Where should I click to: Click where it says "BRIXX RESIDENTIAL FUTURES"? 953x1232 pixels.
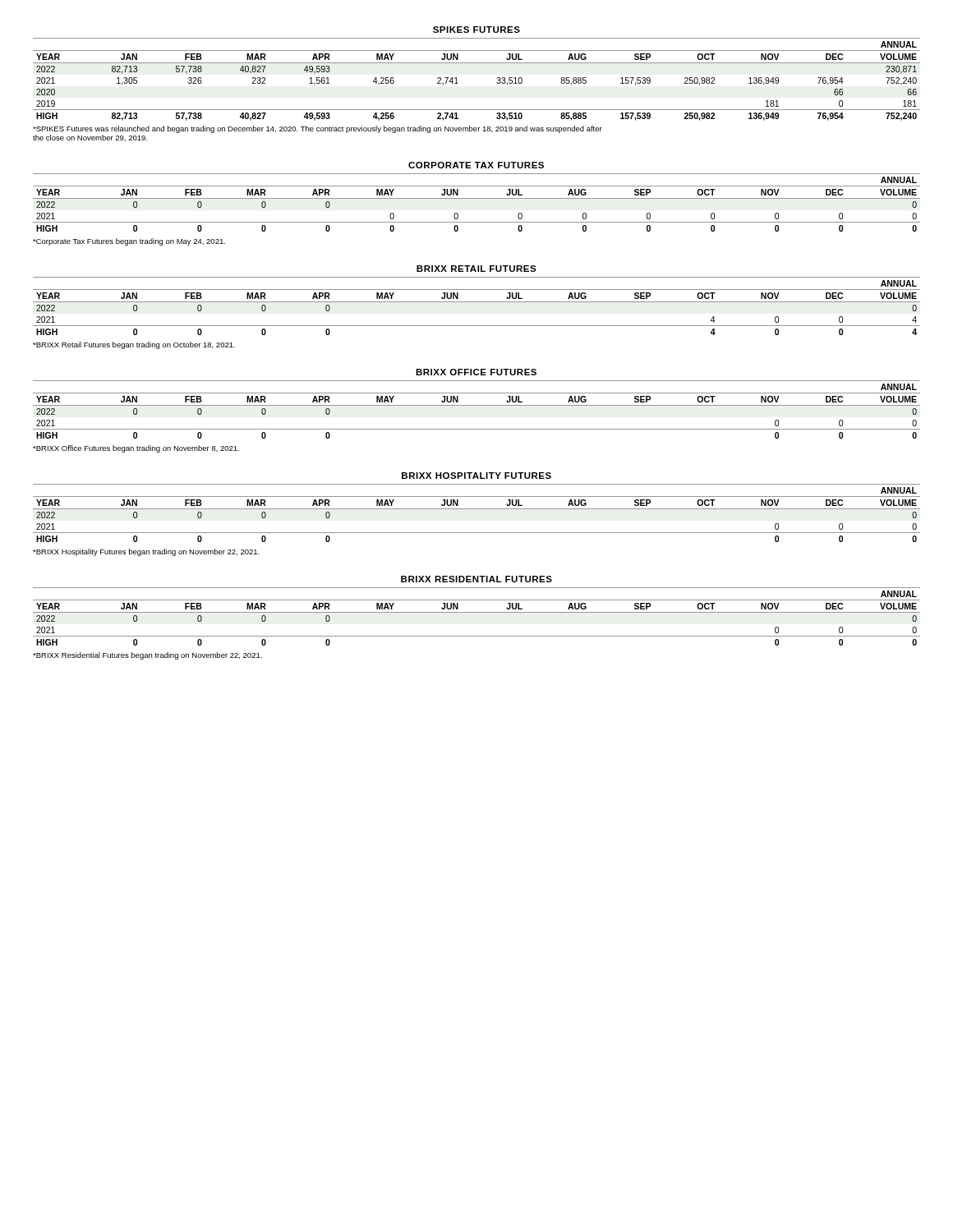(476, 579)
